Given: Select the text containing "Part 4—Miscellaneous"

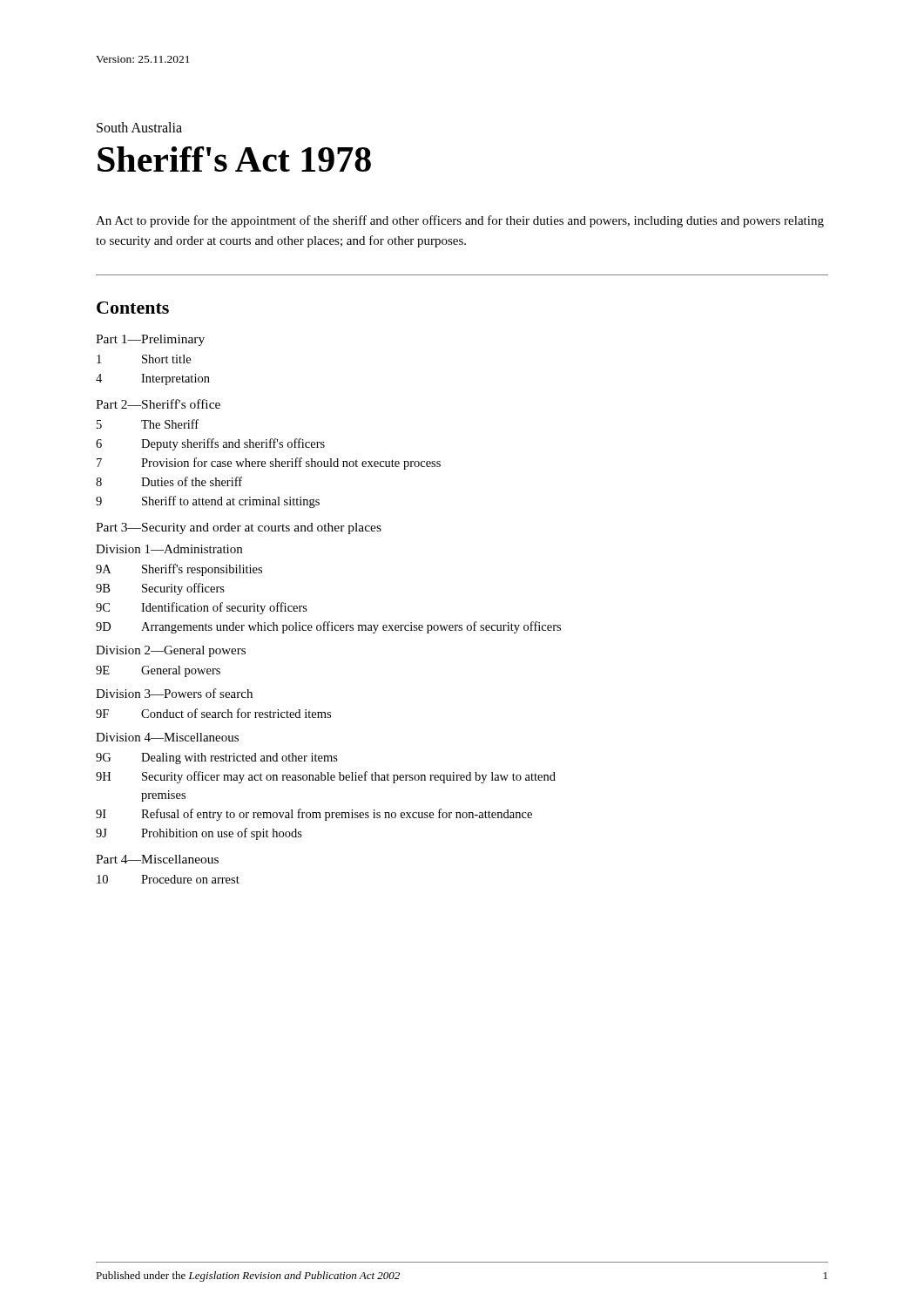Looking at the screenshot, I should [x=157, y=859].
